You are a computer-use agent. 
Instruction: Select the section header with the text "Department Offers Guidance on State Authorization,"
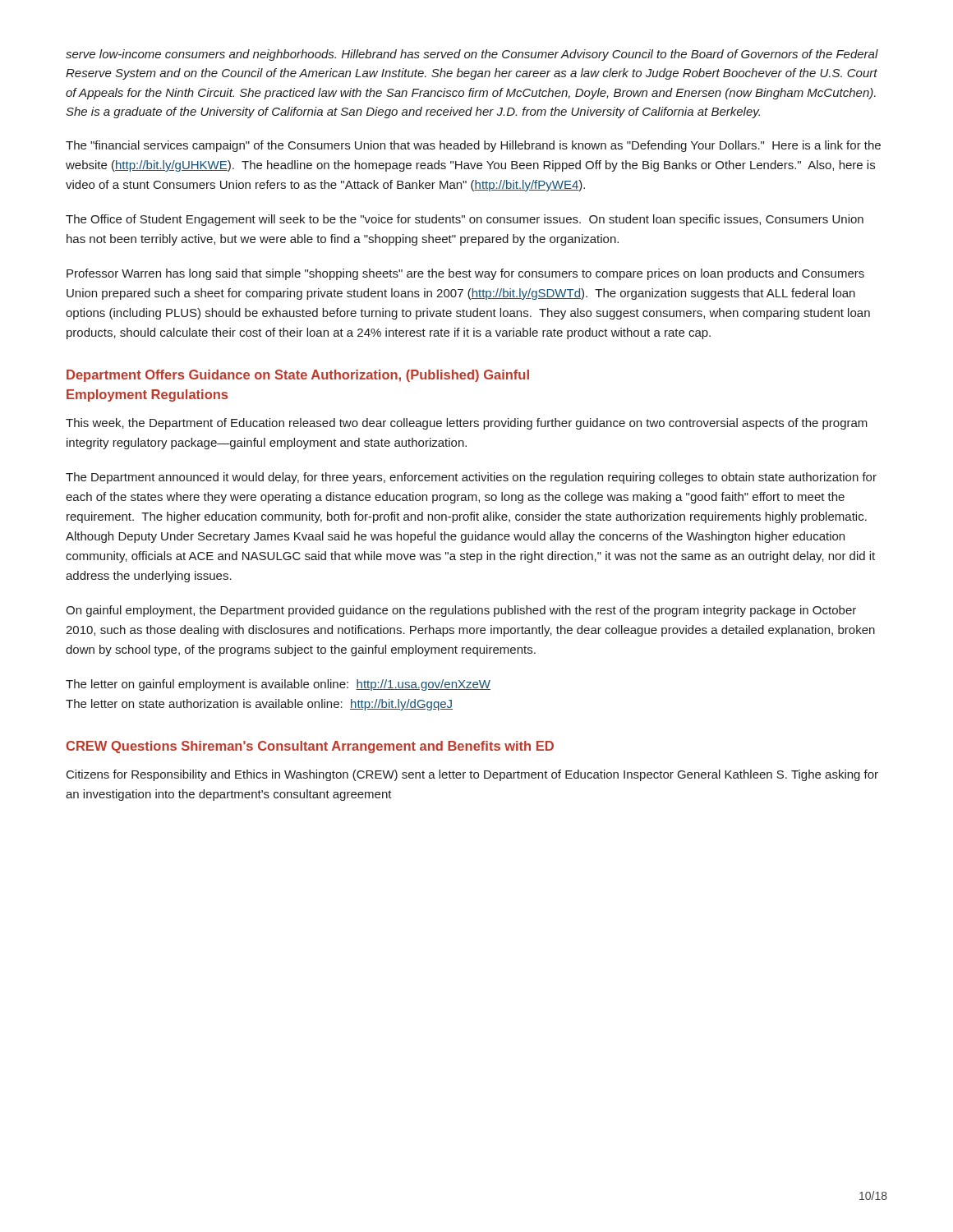point(298,384)
